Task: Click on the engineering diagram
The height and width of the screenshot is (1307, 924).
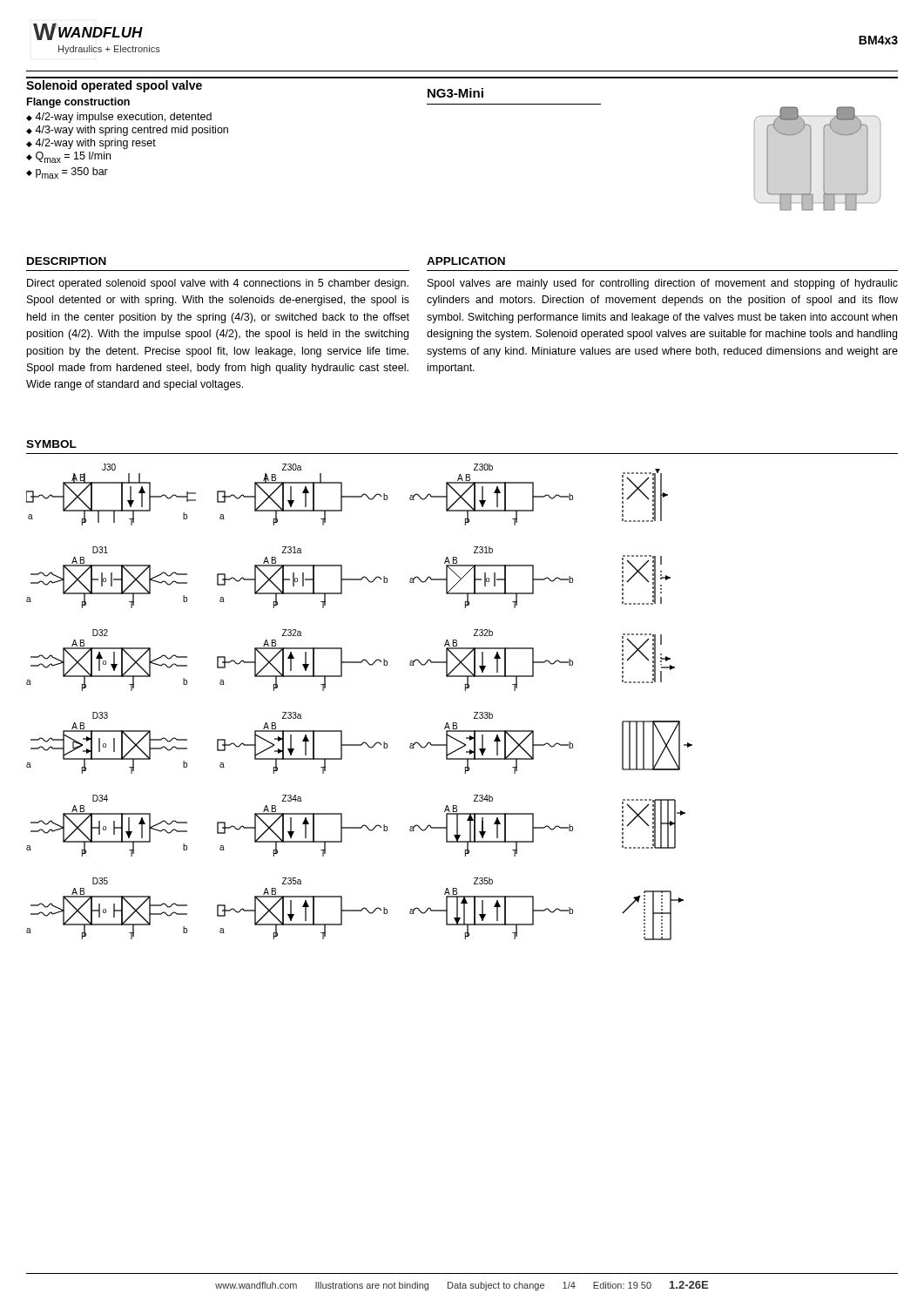Action: tap(462, 839)
